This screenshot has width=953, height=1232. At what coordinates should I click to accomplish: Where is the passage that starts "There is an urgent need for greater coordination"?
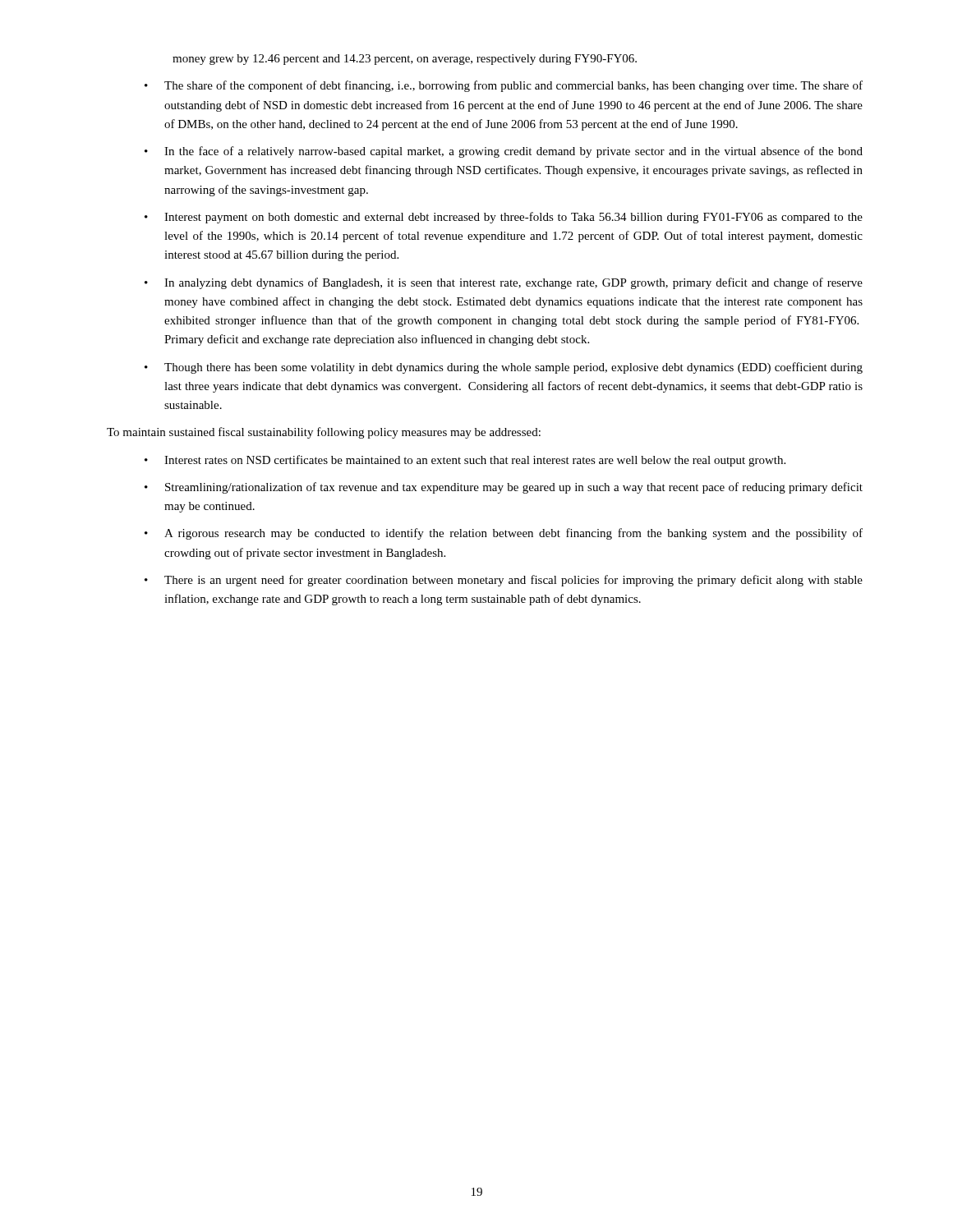[513, 589]
